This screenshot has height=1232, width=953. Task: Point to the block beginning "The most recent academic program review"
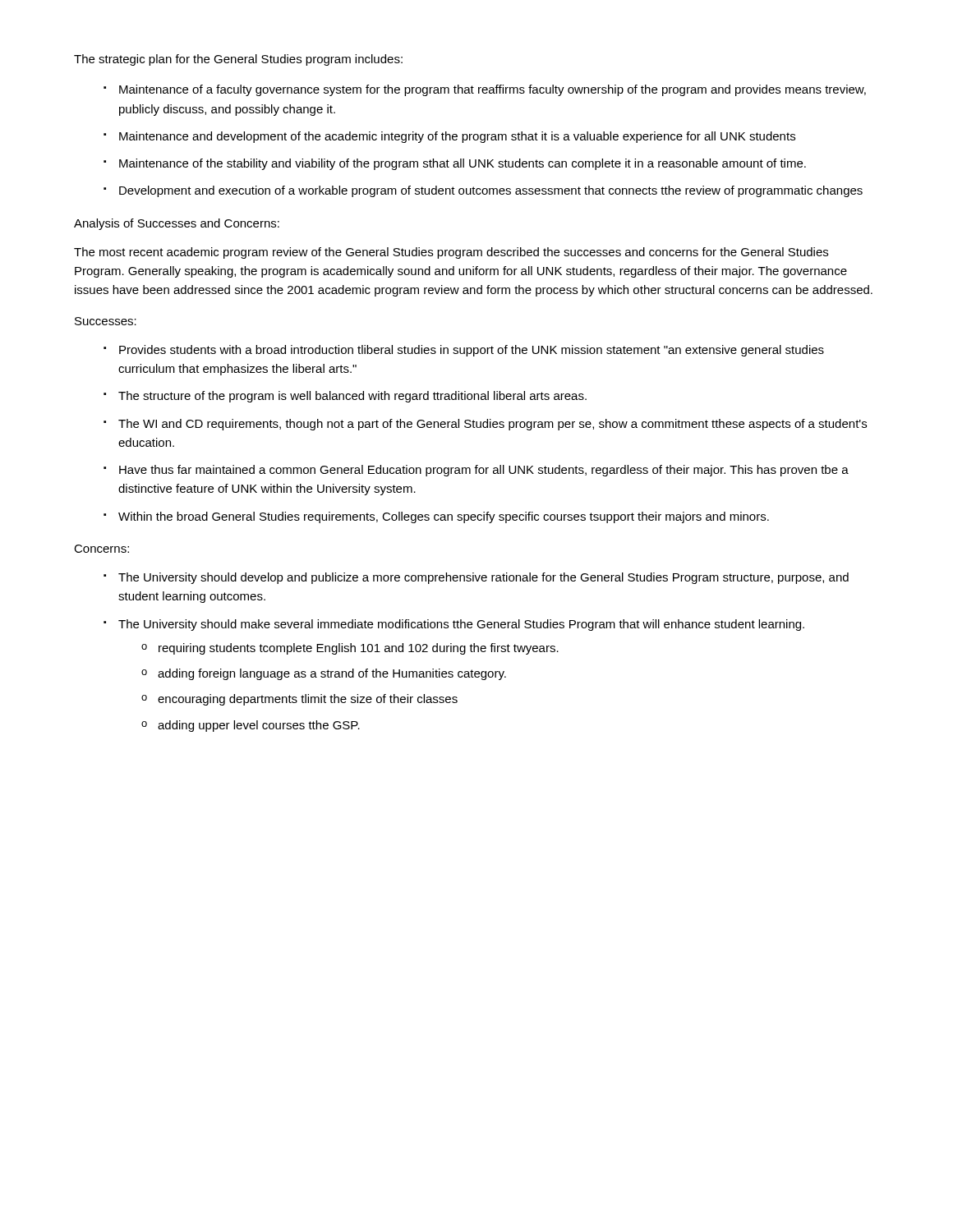coord(474,271)
